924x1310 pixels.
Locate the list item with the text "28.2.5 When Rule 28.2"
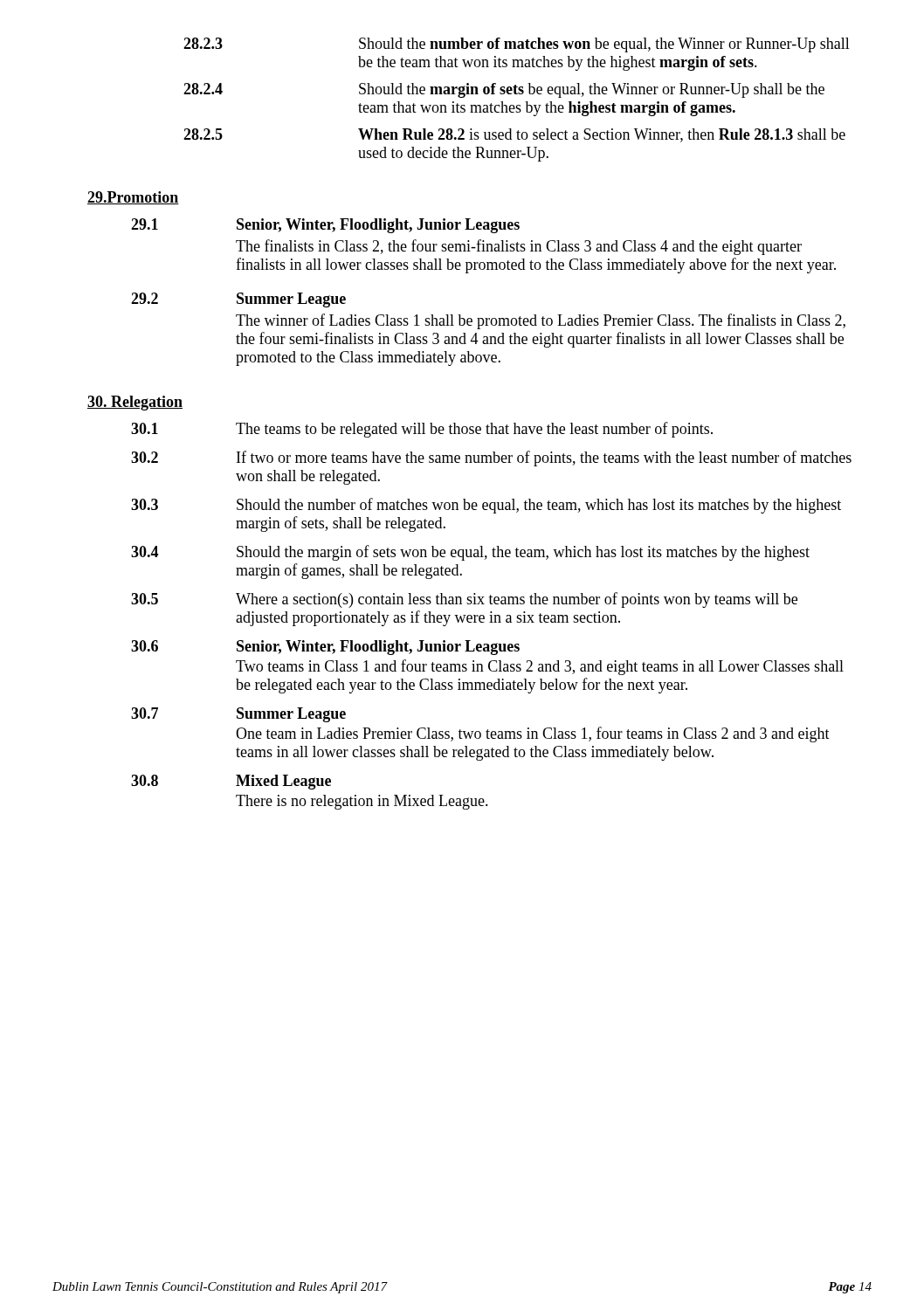471,144
